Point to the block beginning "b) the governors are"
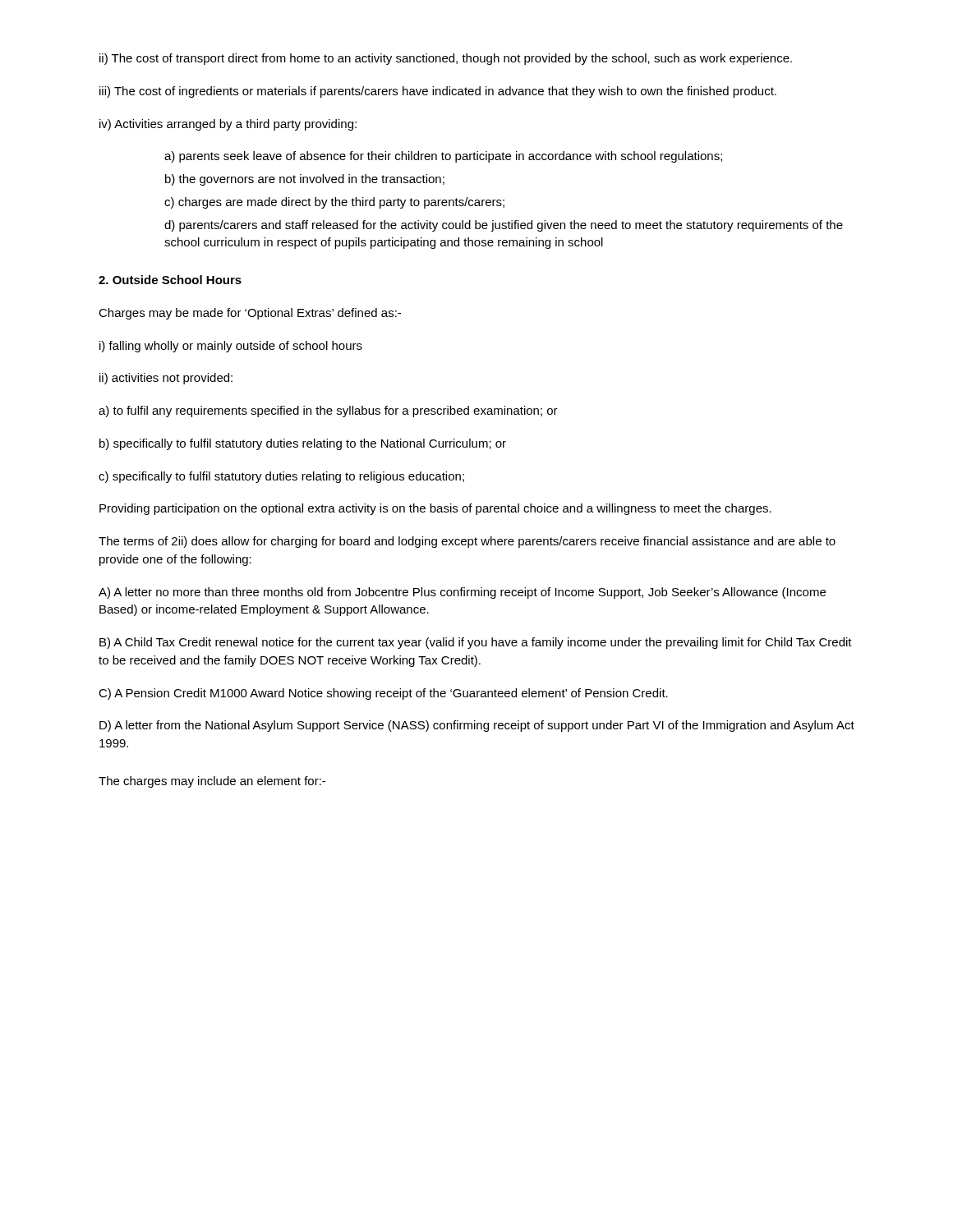The width and height of the screenshot is (953, 1232). tap(305, 179)
